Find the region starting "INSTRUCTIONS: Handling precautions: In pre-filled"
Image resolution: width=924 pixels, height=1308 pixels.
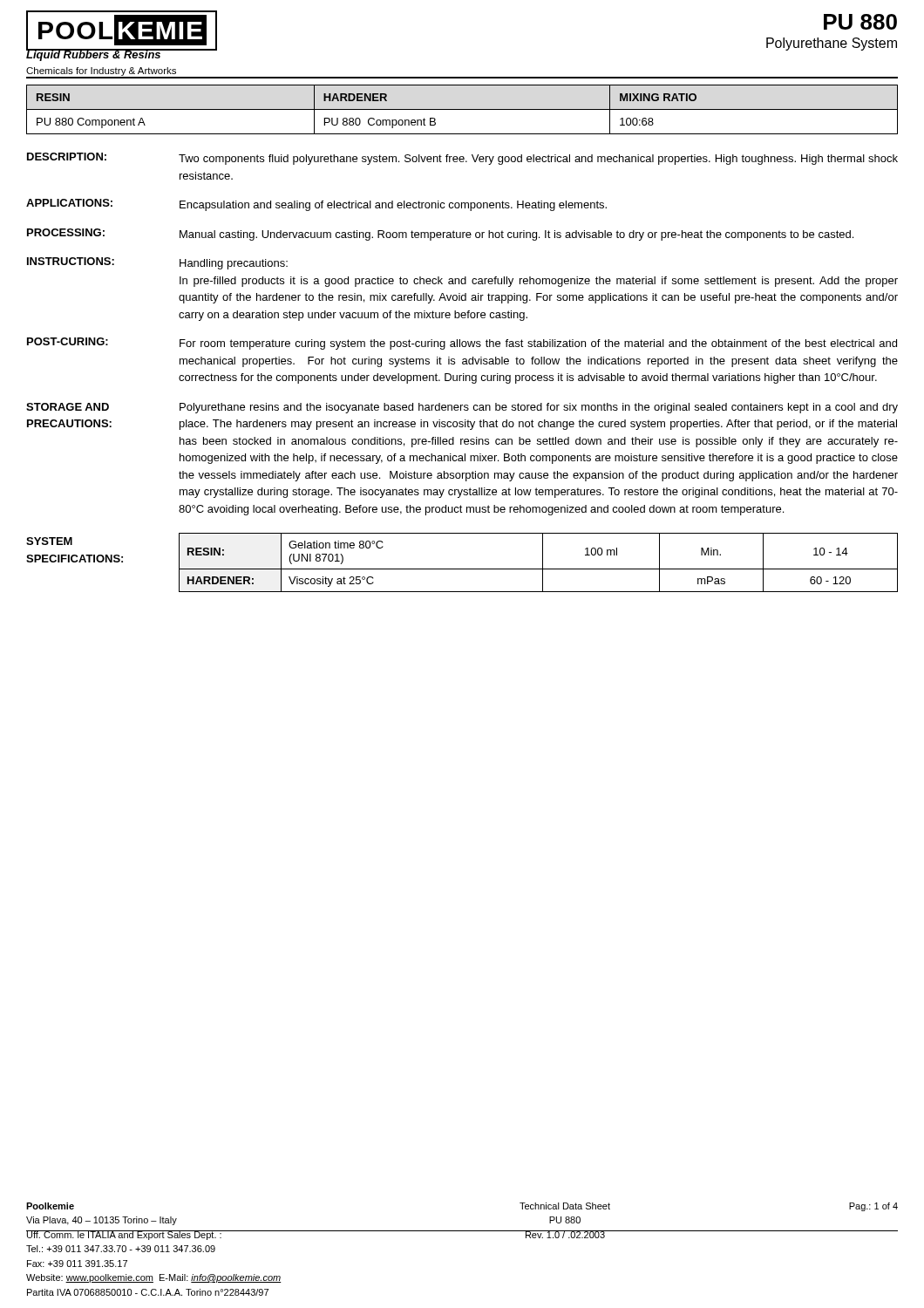(x=462, y=289)
